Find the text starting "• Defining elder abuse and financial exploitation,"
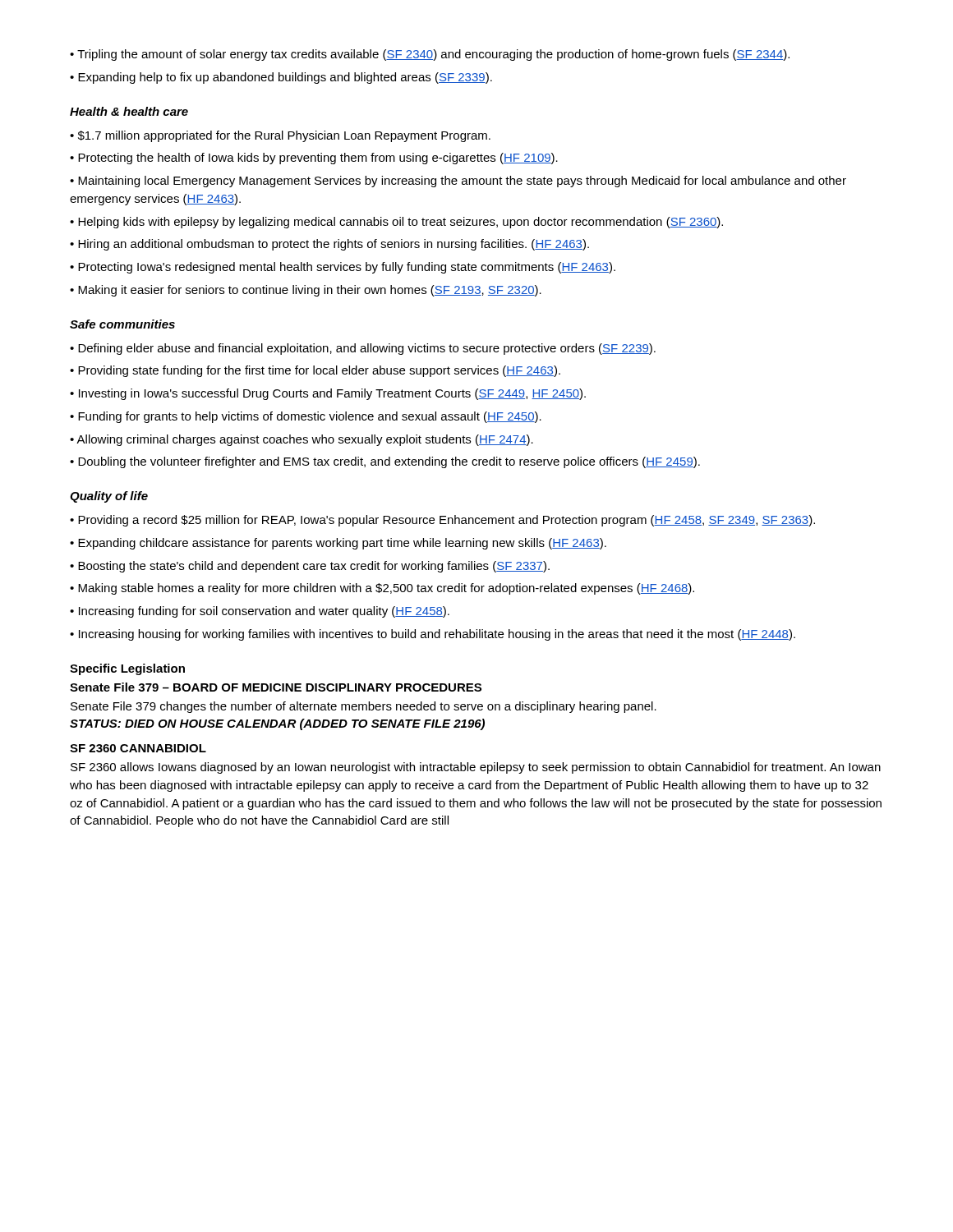The height and width of the screenshot is (1232, 953). [x=363, y=347]
